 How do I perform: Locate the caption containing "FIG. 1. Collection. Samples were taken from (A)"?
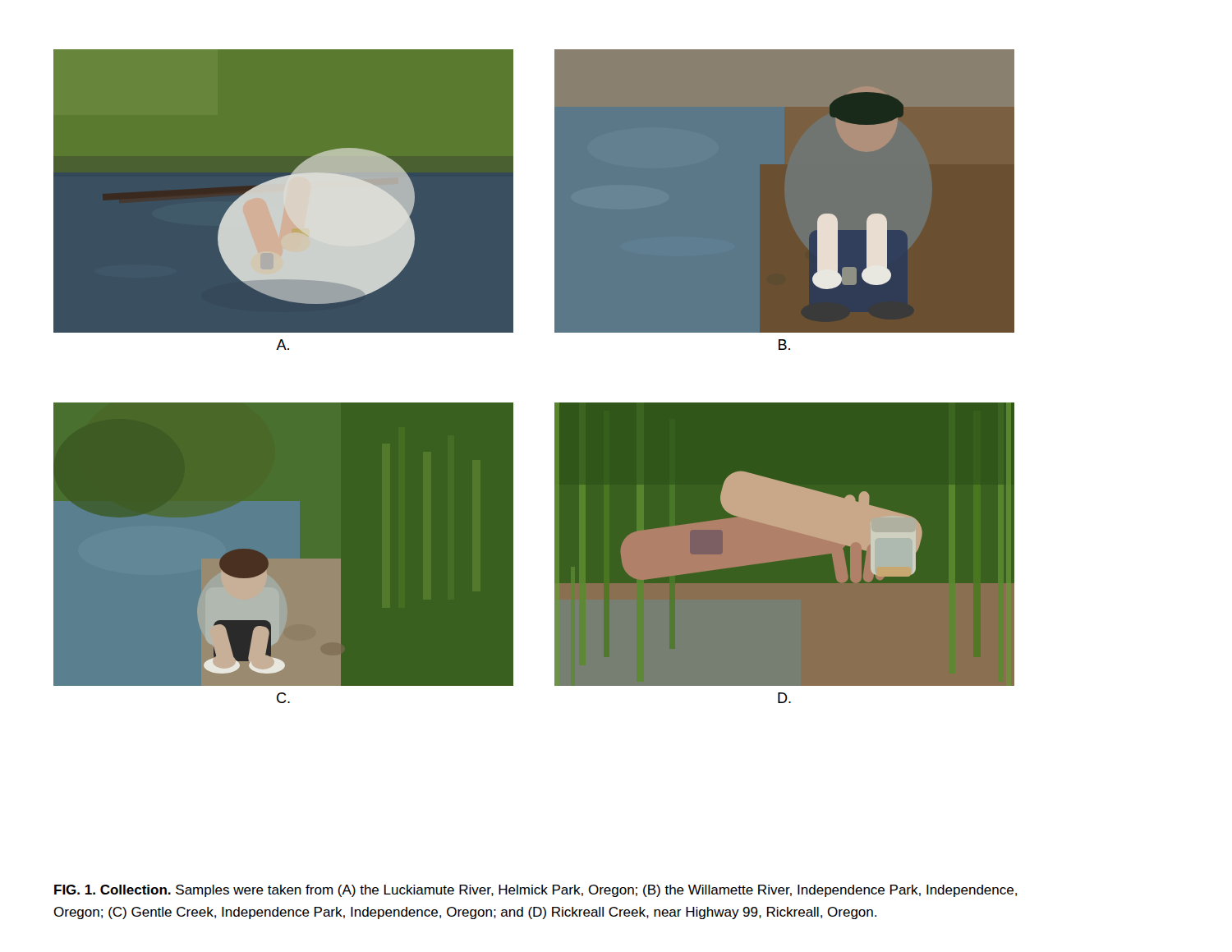click(536, 901)
